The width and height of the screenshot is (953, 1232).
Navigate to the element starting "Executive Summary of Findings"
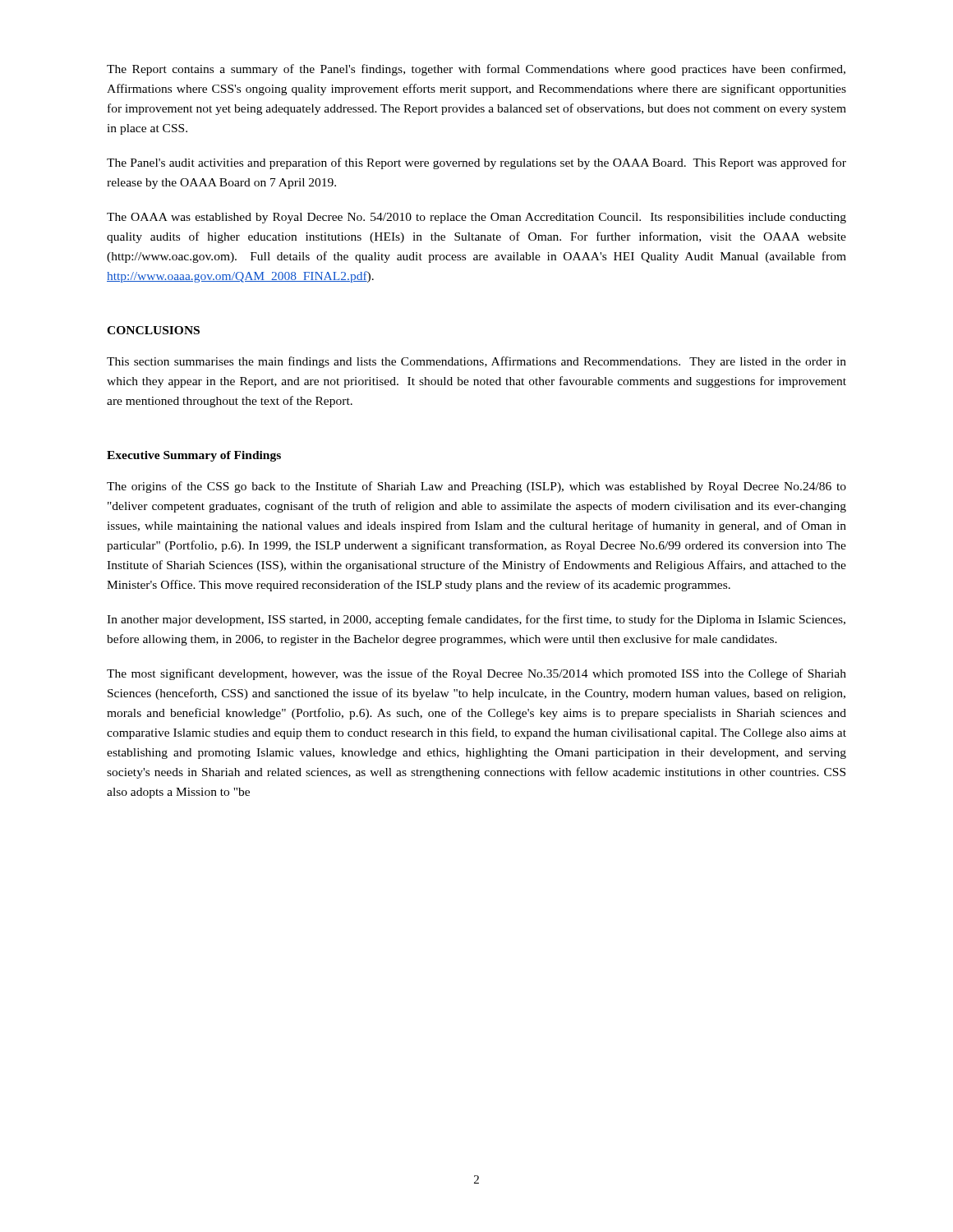click(x=194, y=455)
